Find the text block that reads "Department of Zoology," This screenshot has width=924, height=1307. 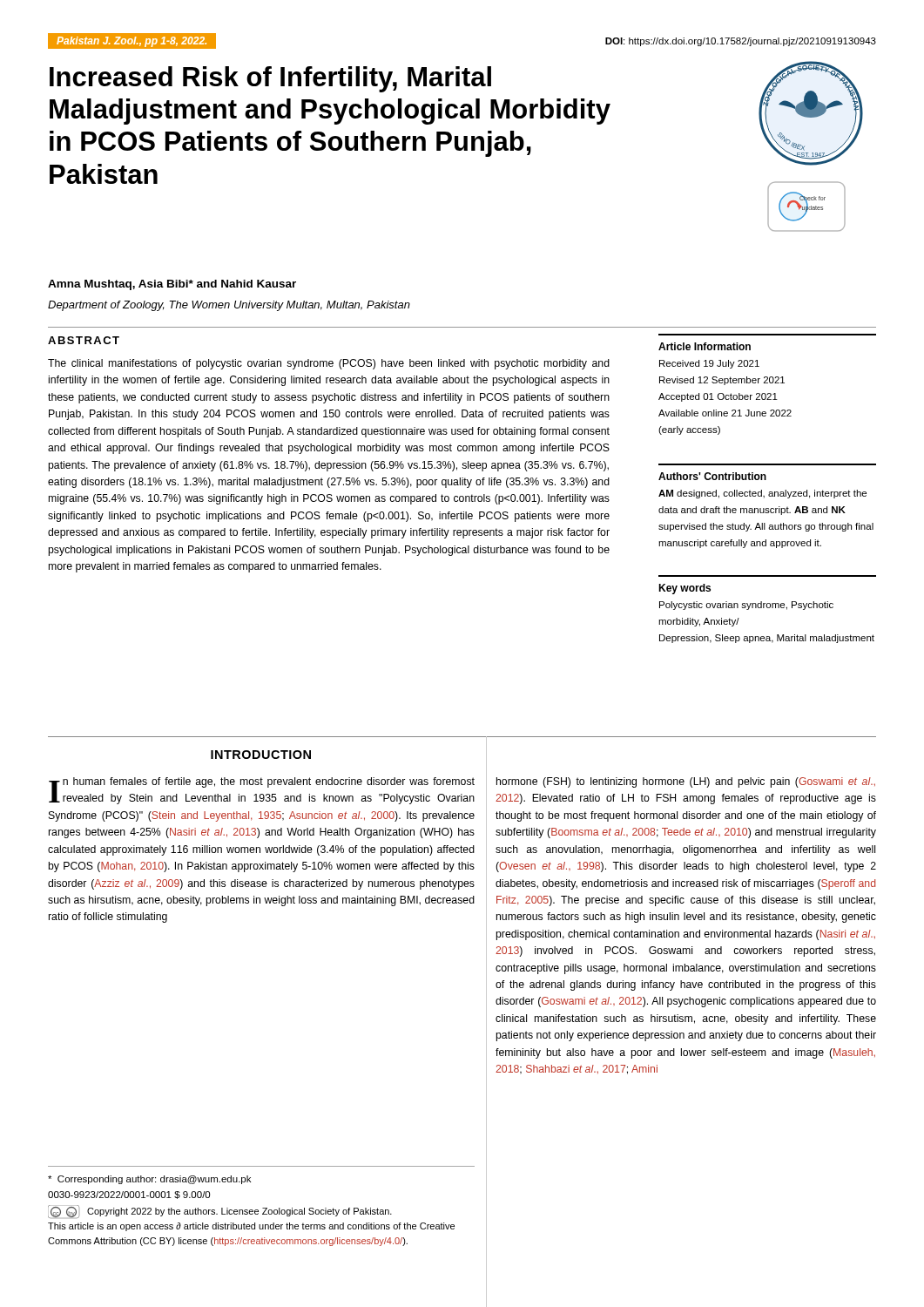(229, 305)
